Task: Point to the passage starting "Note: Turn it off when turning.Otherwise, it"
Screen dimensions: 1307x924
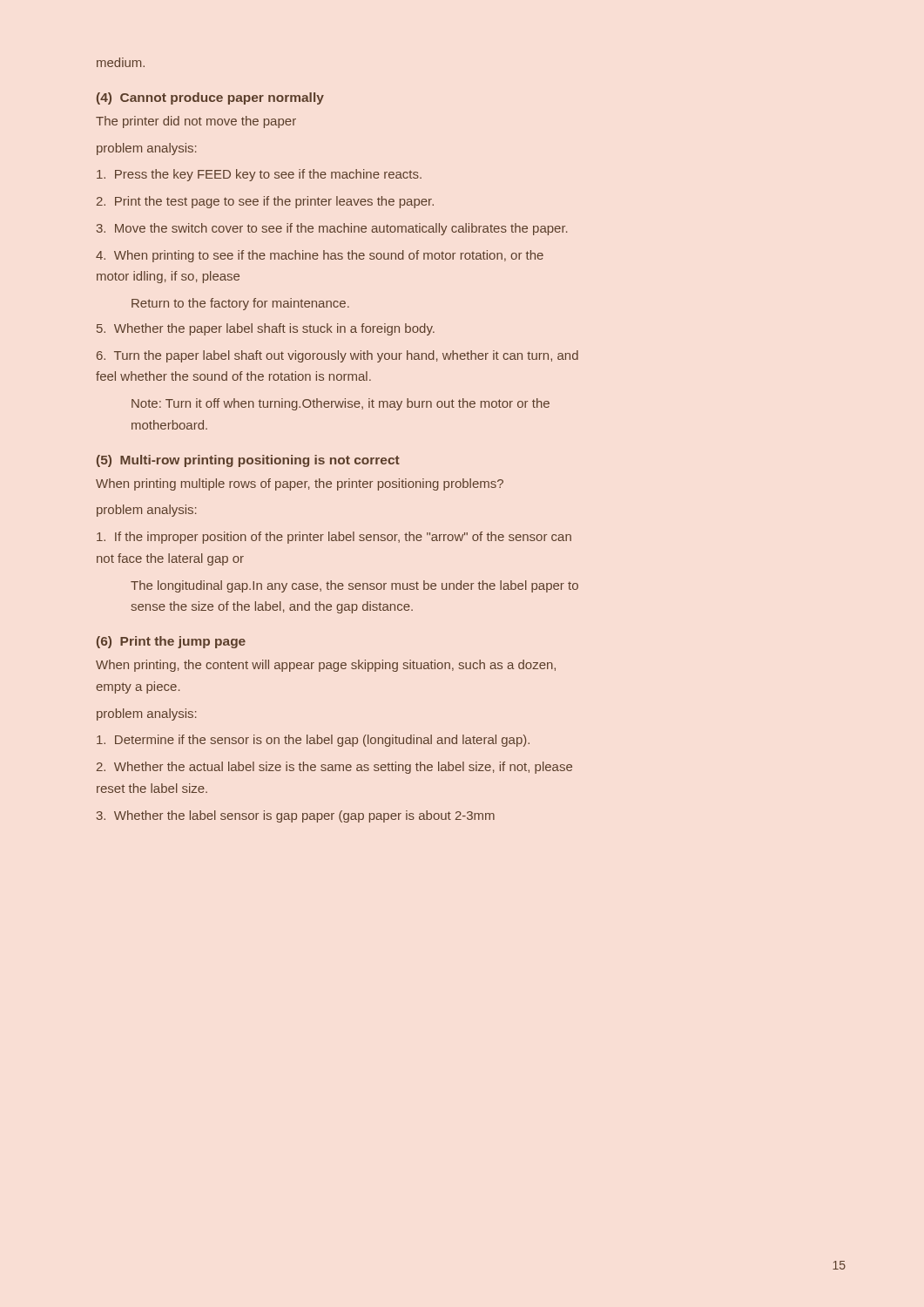Action: [x=340, y=414]
